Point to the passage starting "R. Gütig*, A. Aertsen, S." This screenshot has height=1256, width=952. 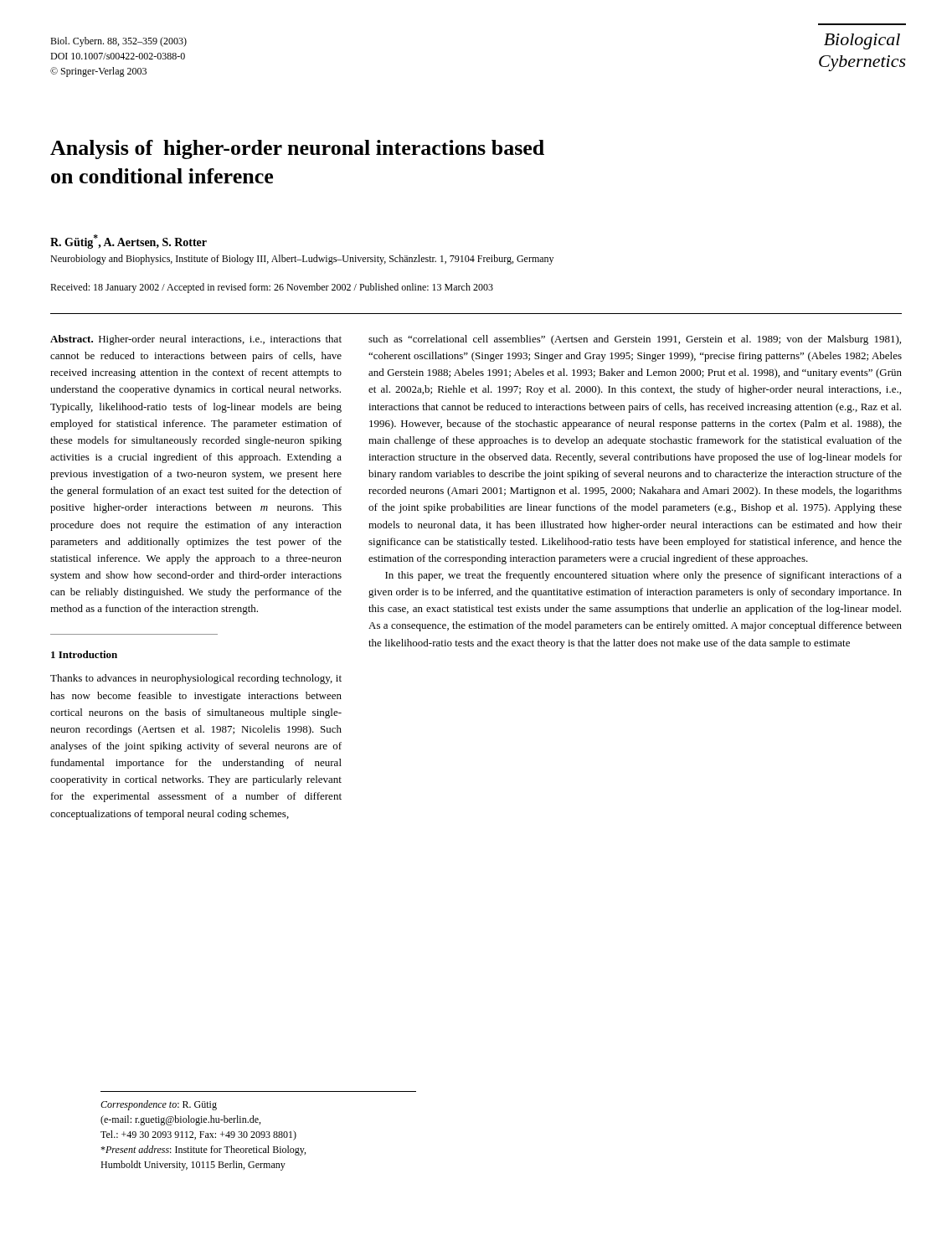point(476,249)
